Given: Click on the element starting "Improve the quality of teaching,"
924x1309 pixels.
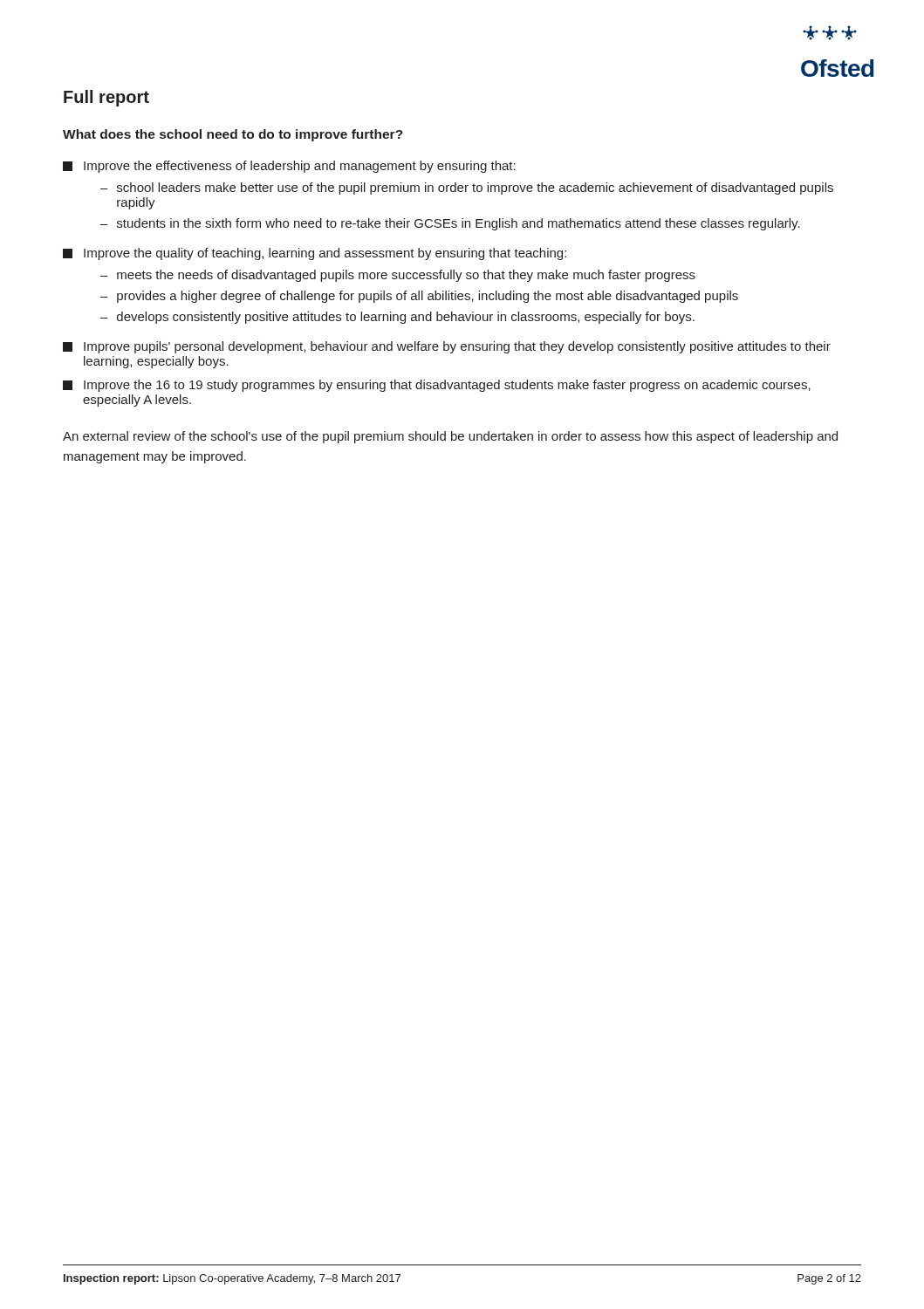Looking at the screenshot, I should 462,288.
